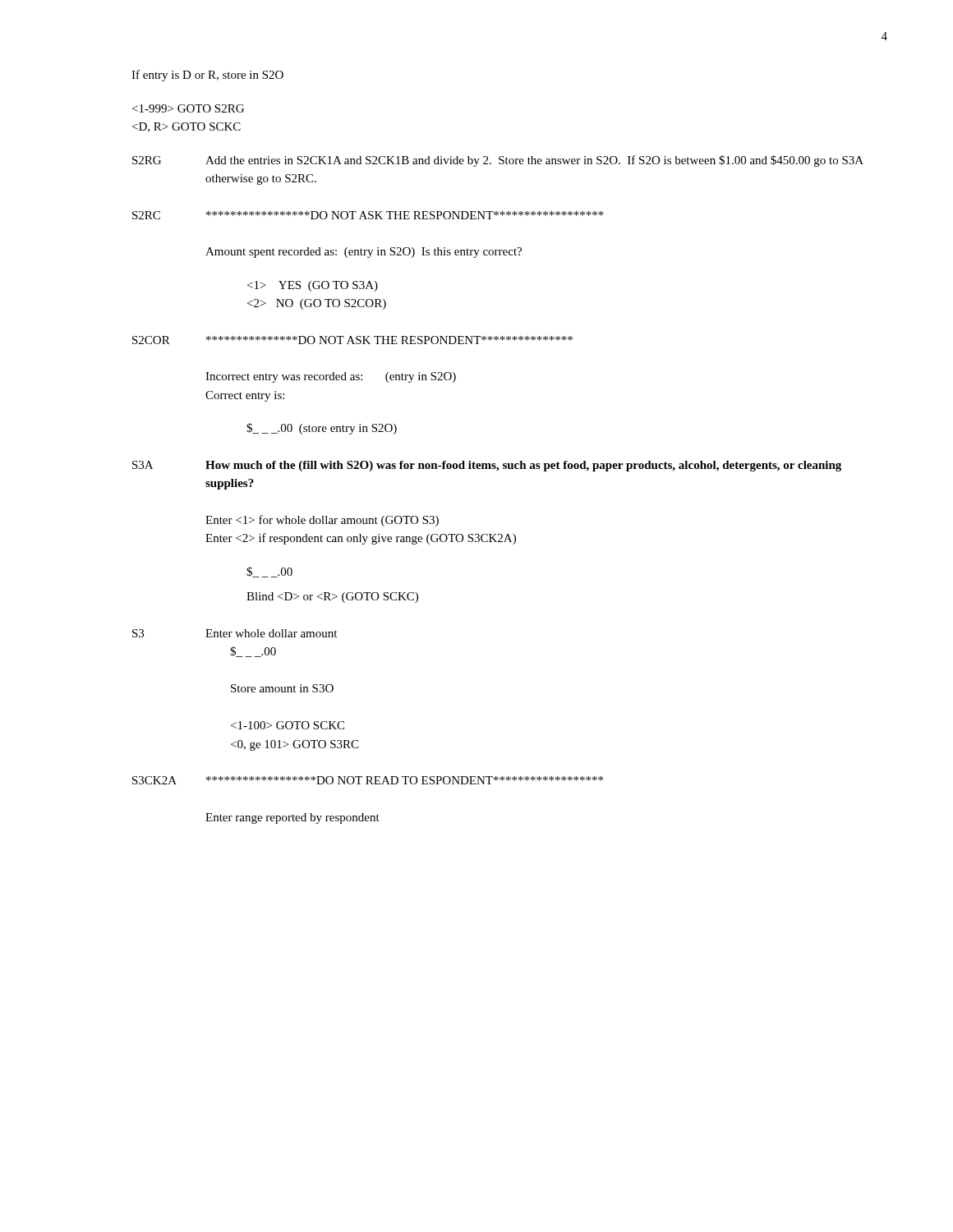
Task: Point to the text starting "Incorrect entry was"
Action: click(331, 377)
